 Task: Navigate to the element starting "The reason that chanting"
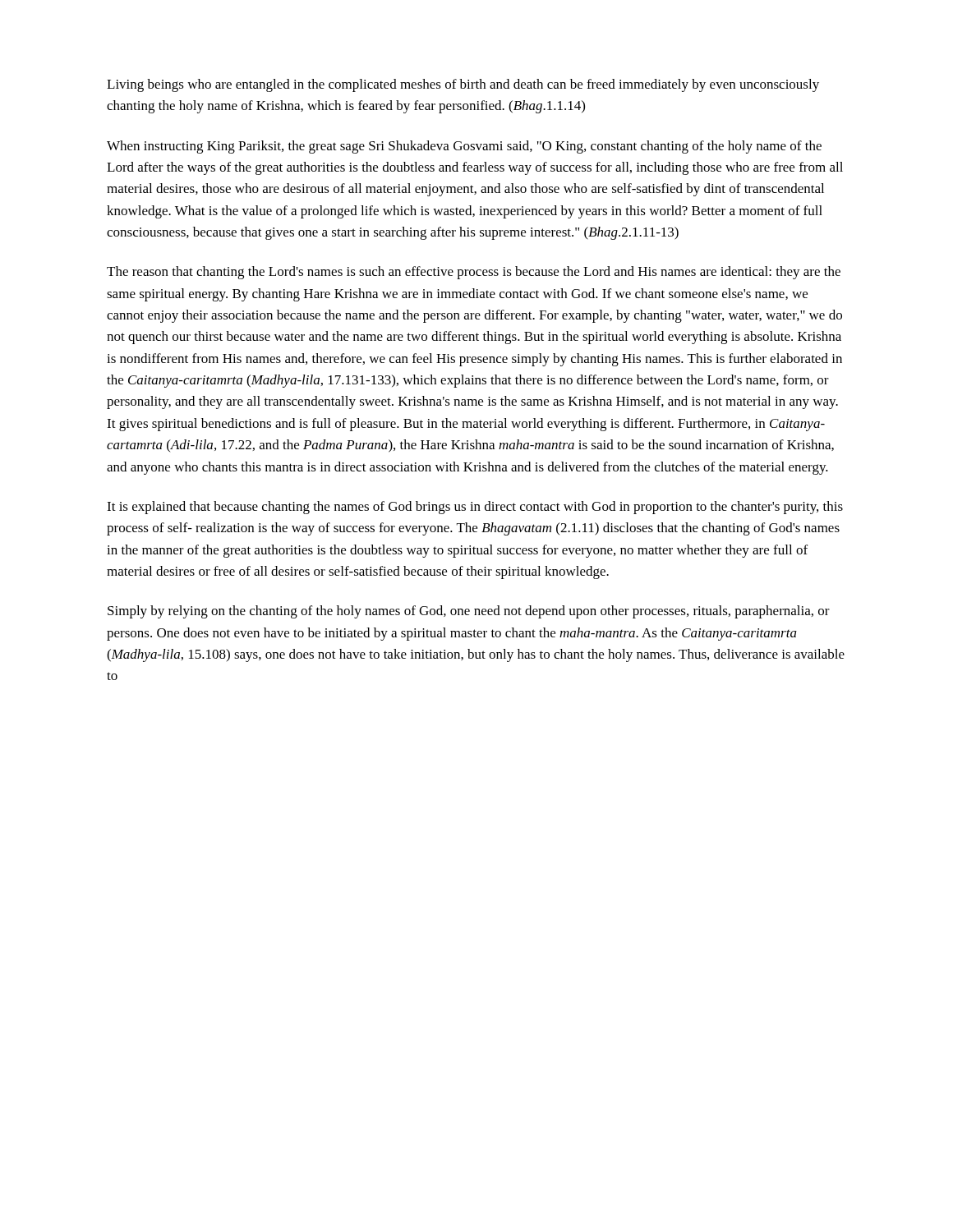click(475, 369)
